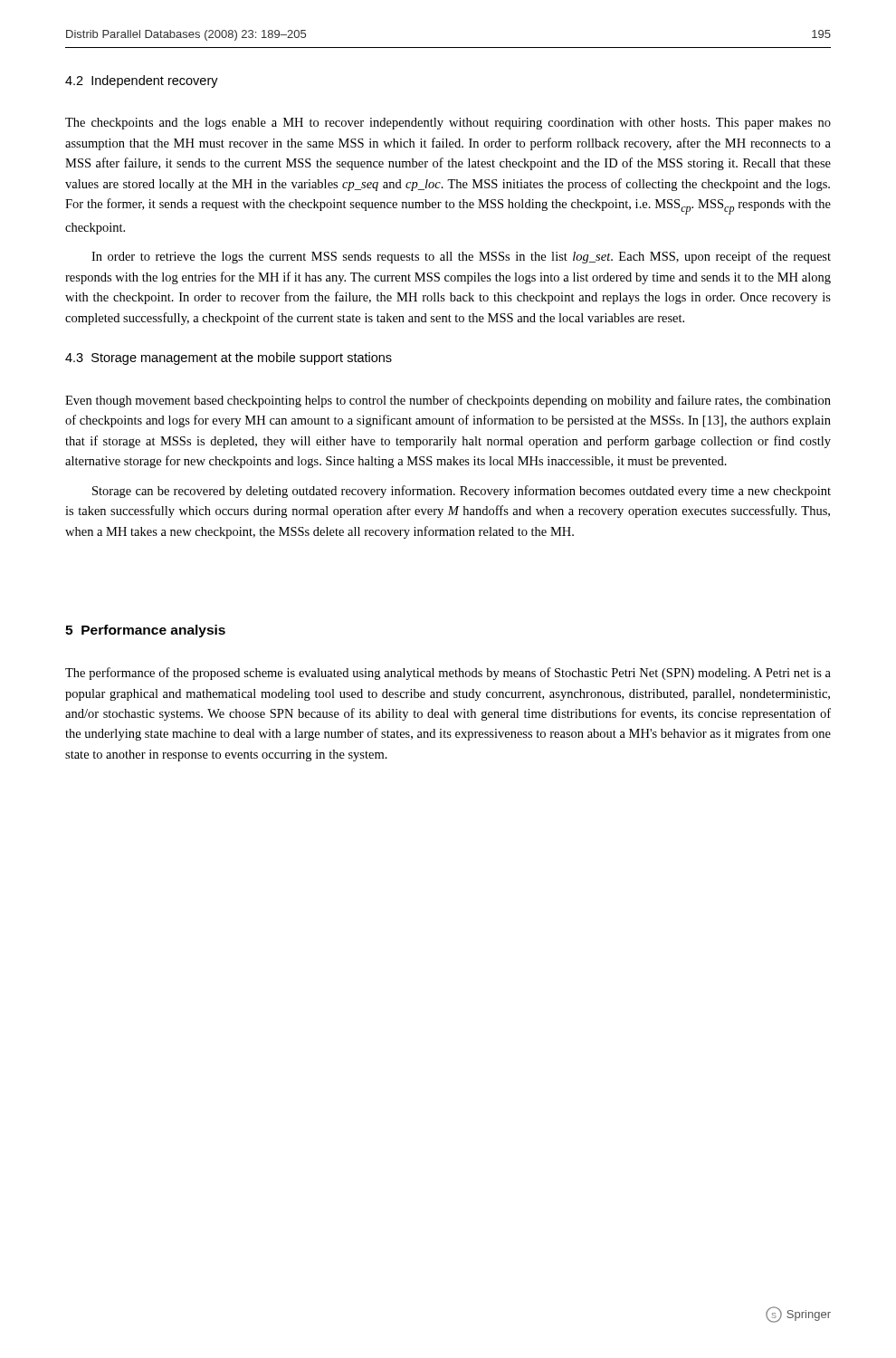Screen dimensions: 1358x896
Task: Where is the passage that starts "In order to retrieve the logs the"?
Action: [x=448, y=287]
